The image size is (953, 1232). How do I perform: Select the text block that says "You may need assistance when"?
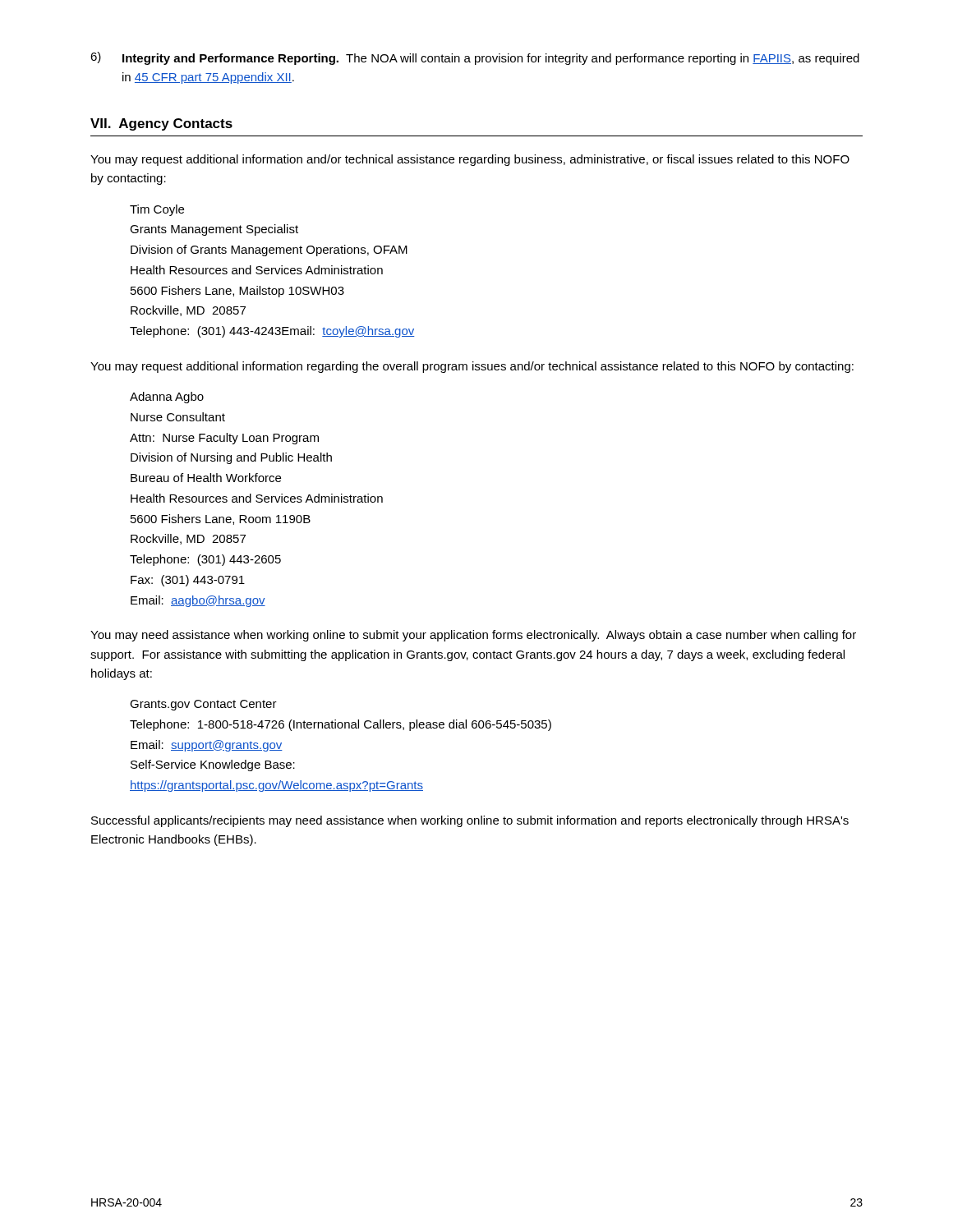pyautogui.click(x=473, y=654)
